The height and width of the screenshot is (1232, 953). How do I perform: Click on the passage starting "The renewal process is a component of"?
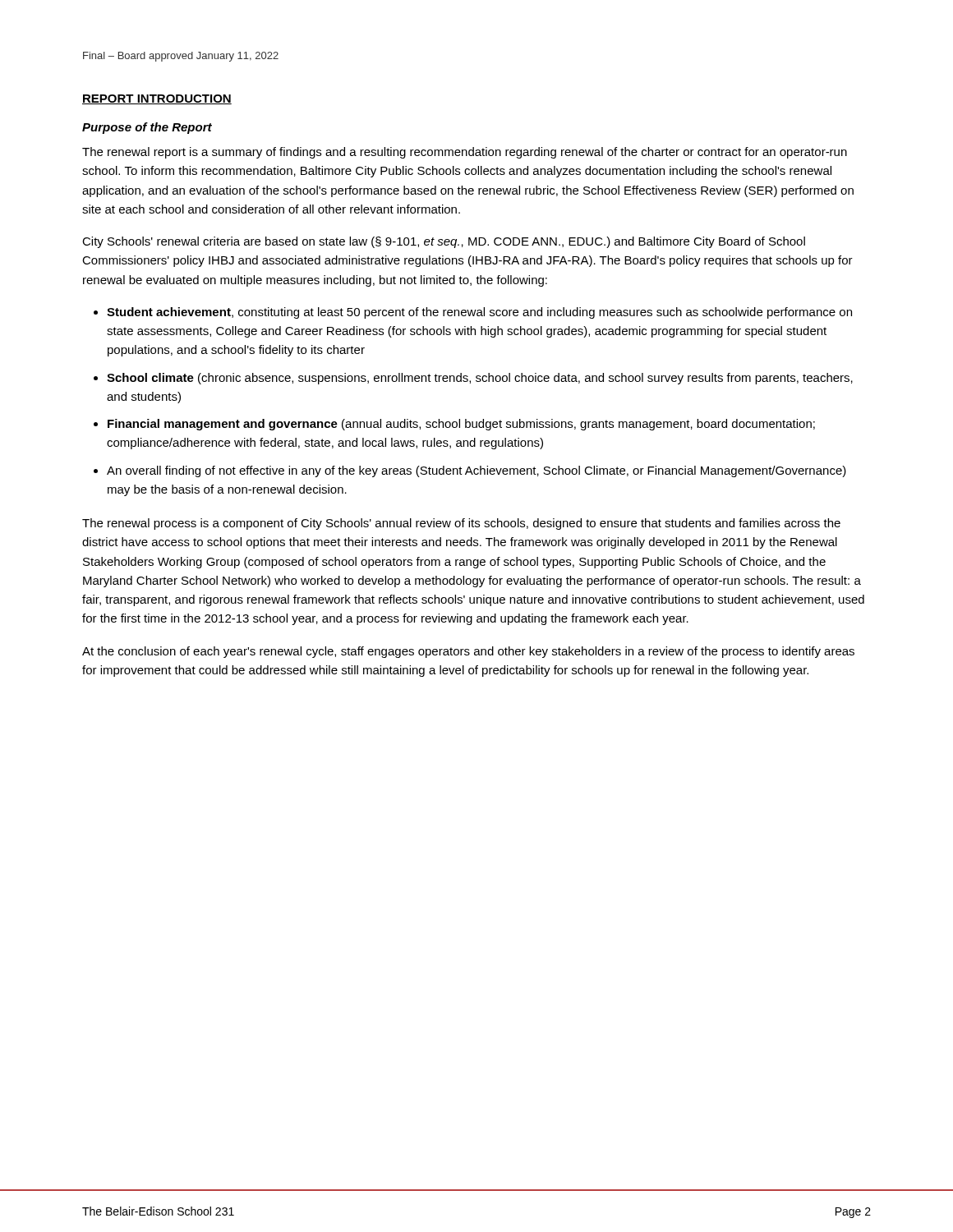[473, 571]
